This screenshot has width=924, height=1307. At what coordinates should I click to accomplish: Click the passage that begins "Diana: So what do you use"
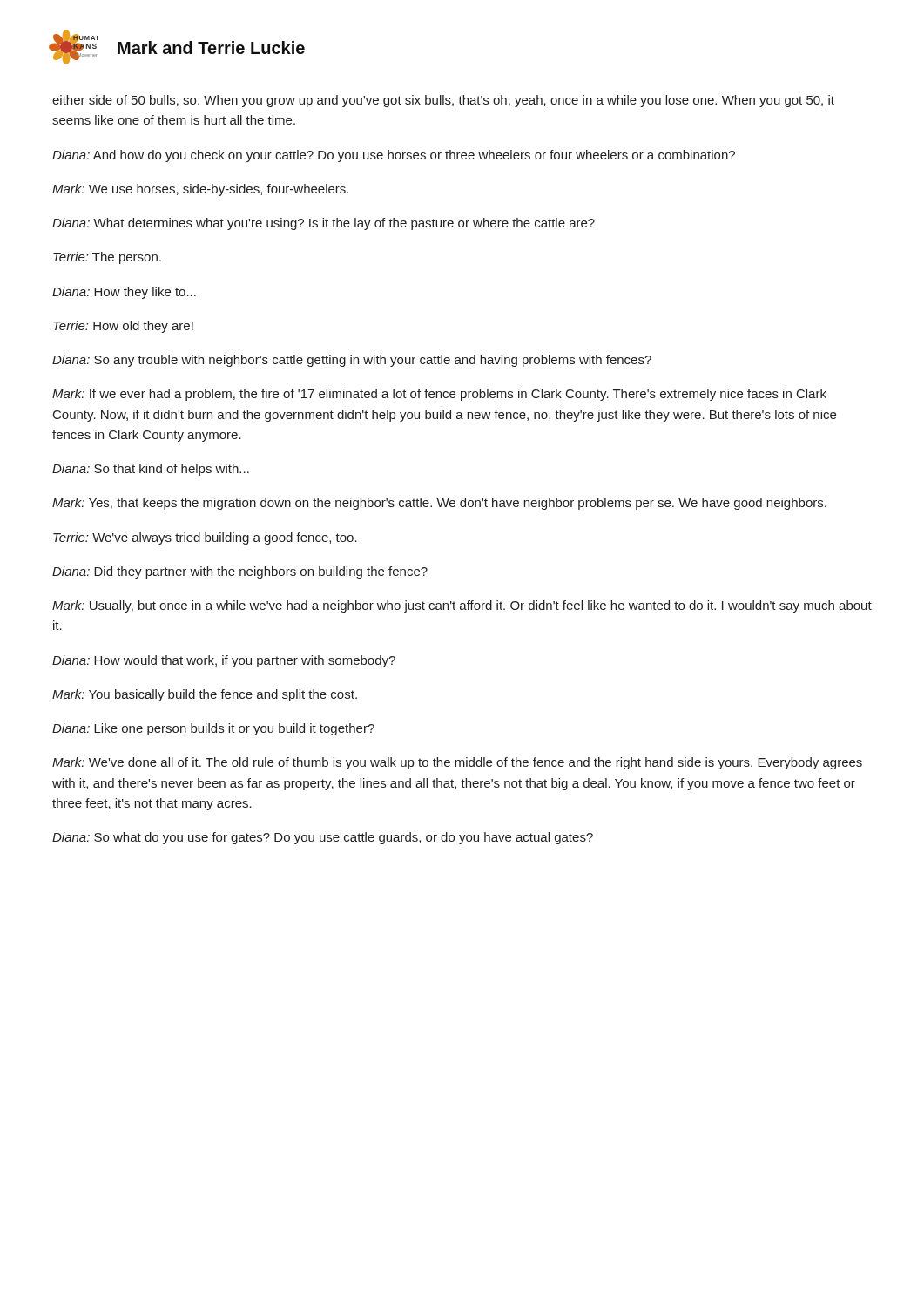pos(323,837)
